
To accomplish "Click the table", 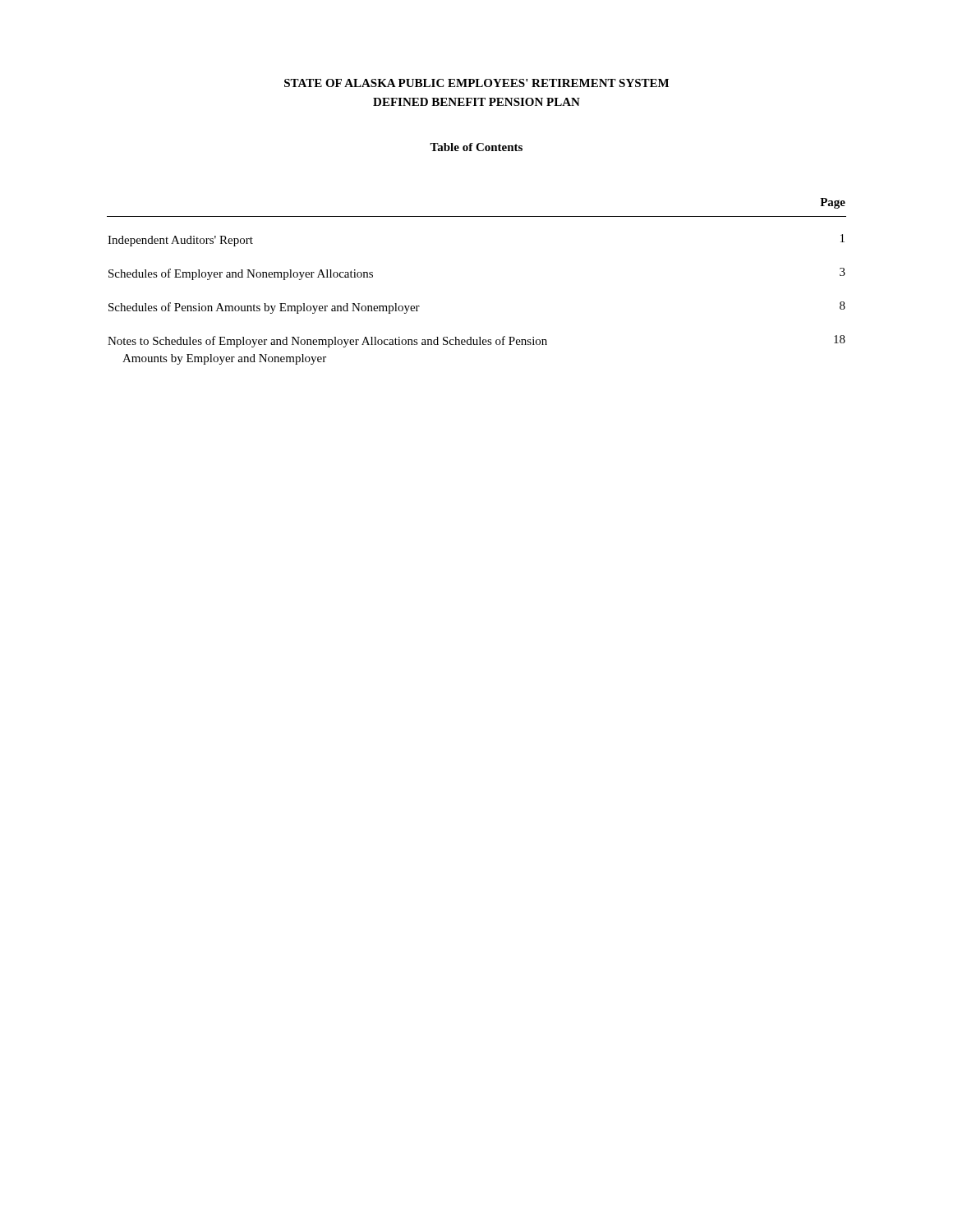I will tap(476, 282).
